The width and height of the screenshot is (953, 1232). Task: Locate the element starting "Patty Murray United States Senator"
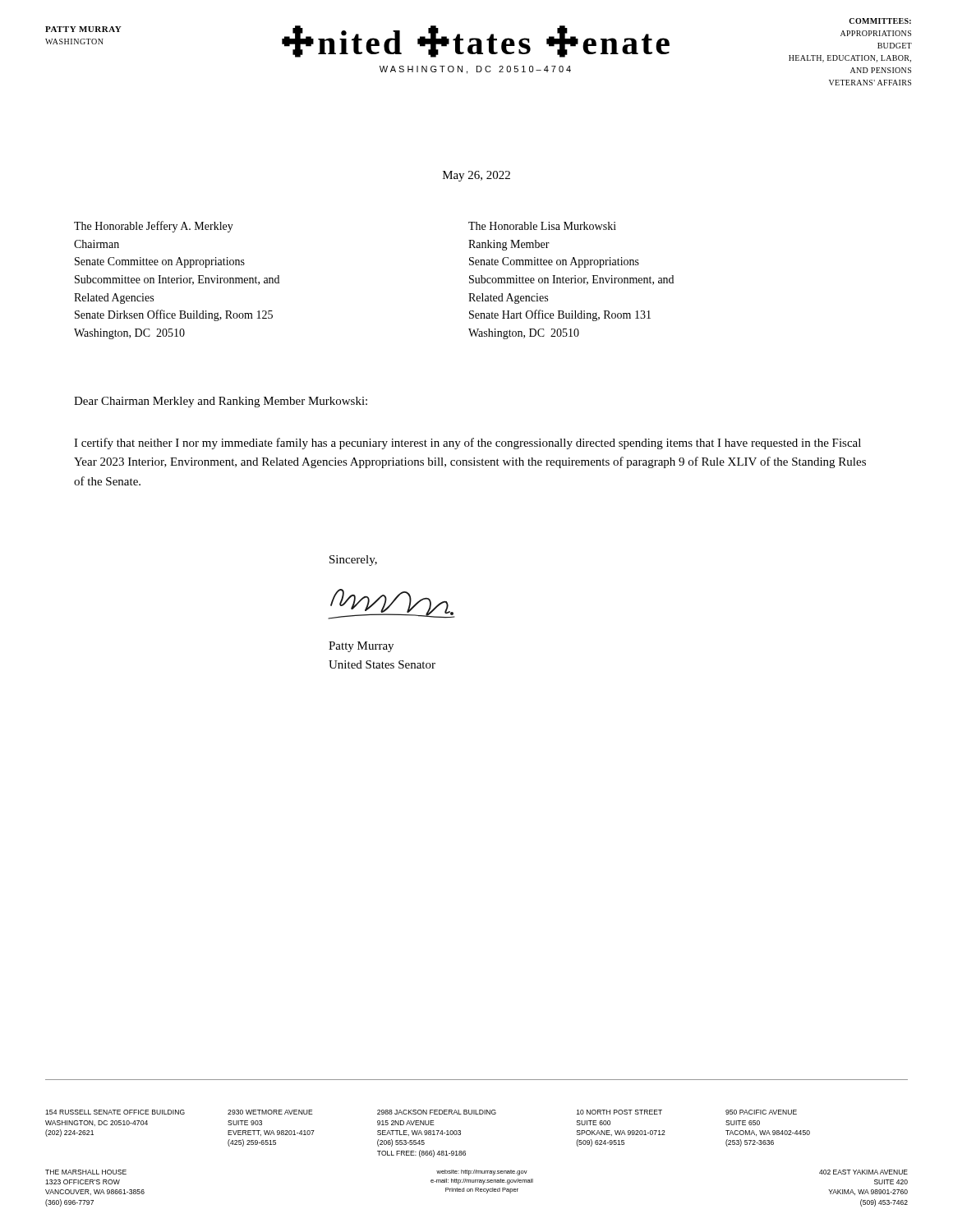pos(382,655)
